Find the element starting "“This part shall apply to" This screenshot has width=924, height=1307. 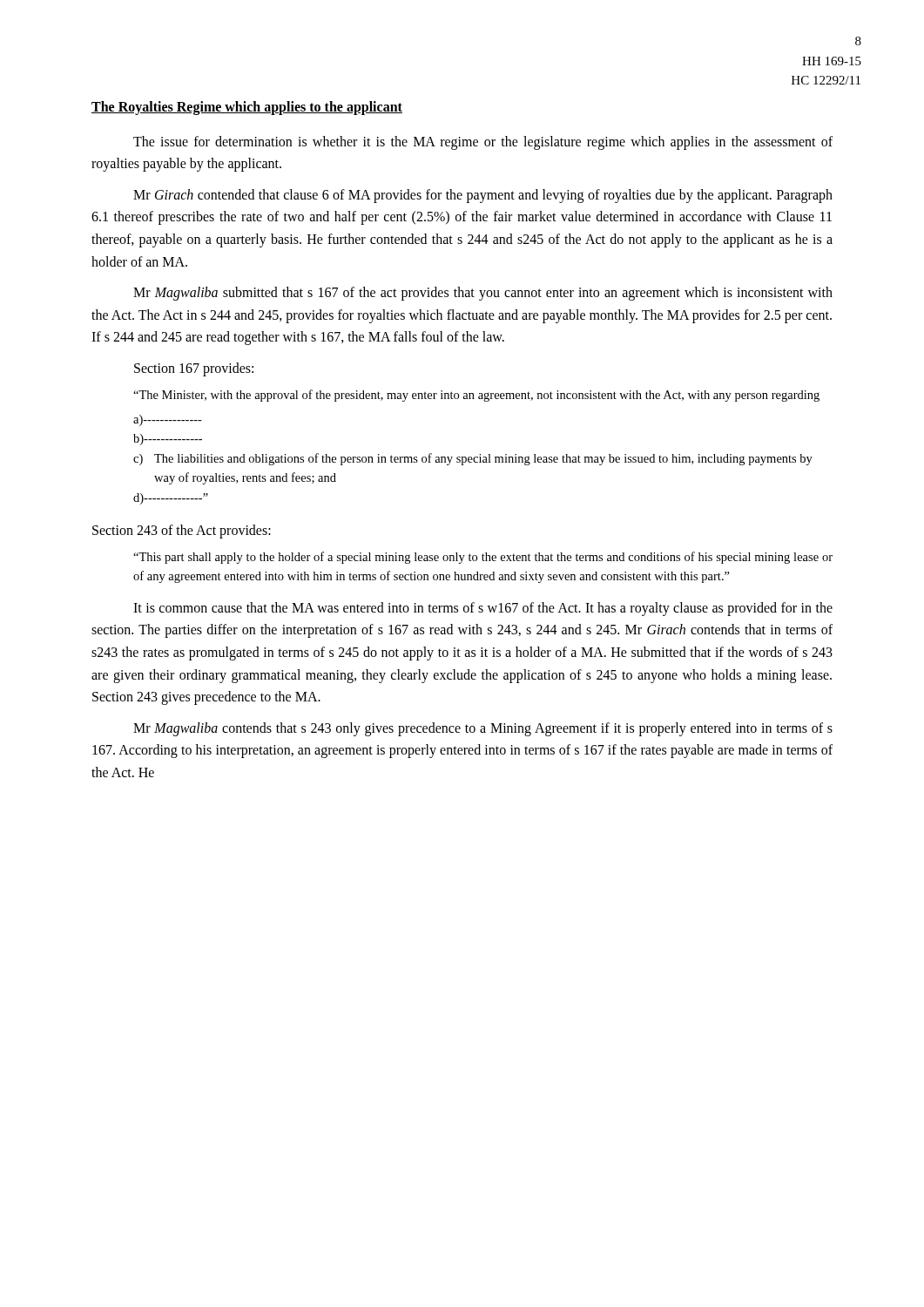coord(483,567)
